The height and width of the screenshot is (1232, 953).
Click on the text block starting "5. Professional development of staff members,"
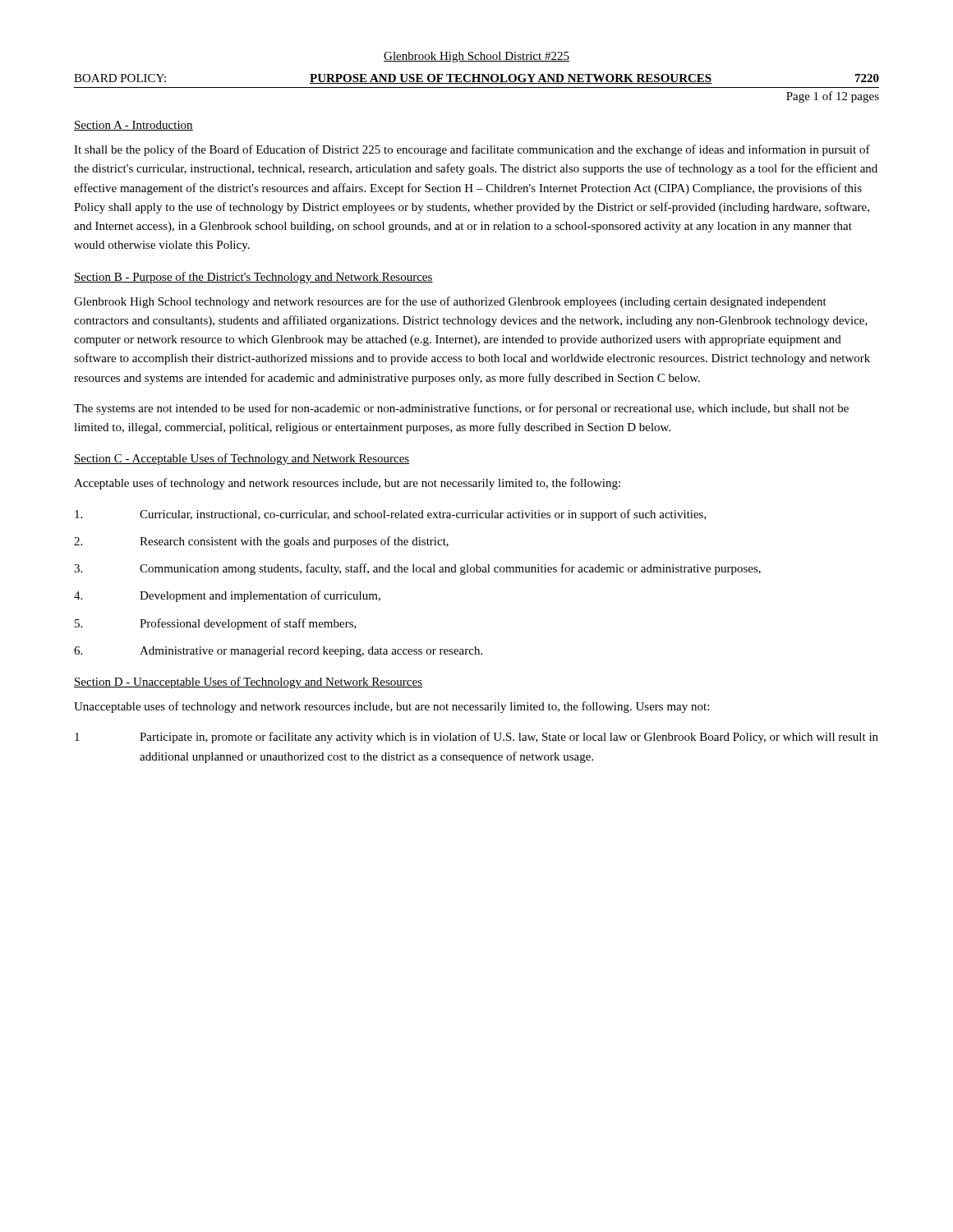click(x=216, y=624)
